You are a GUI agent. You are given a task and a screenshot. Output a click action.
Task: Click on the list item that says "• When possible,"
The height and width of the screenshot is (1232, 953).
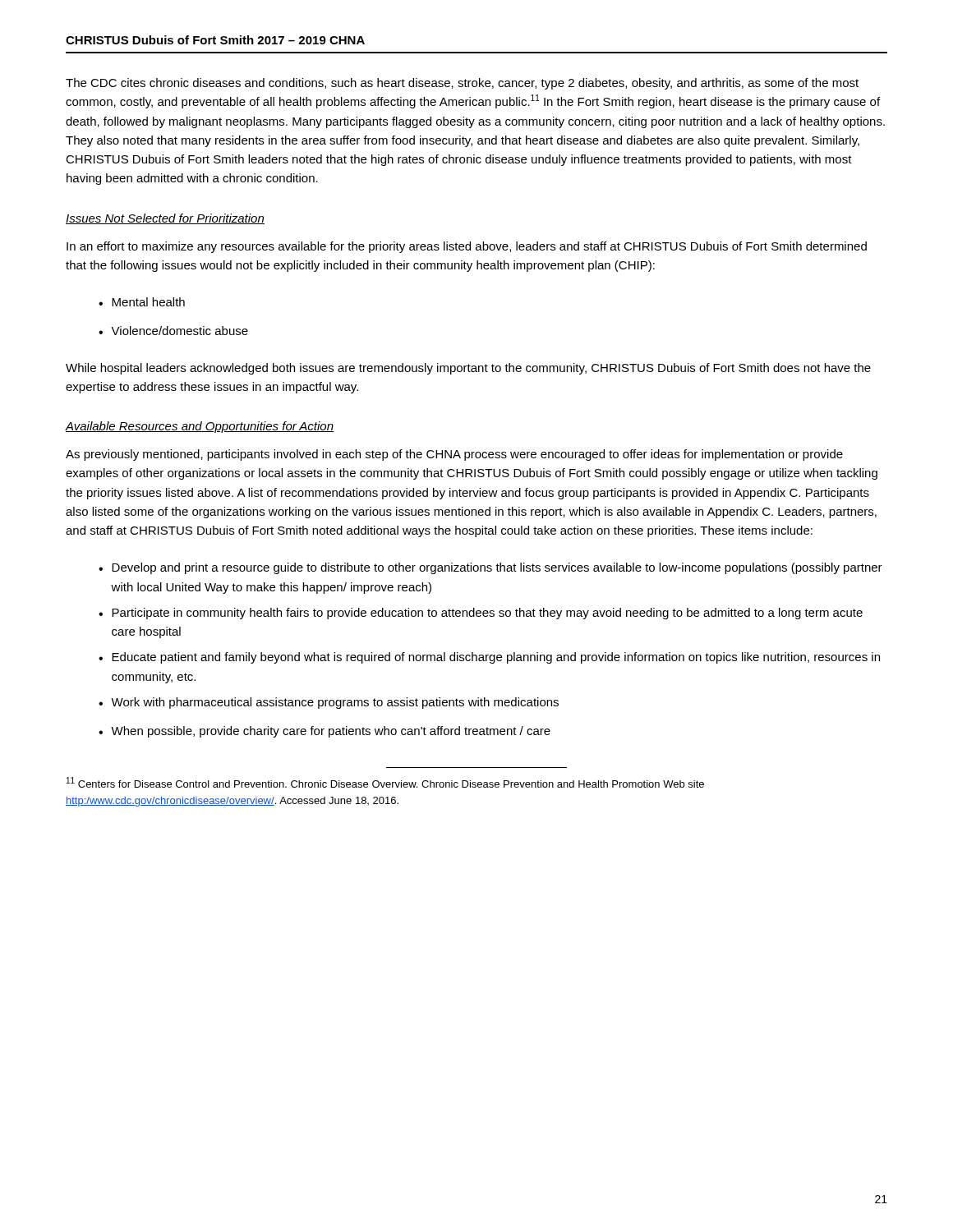point(325,732)
